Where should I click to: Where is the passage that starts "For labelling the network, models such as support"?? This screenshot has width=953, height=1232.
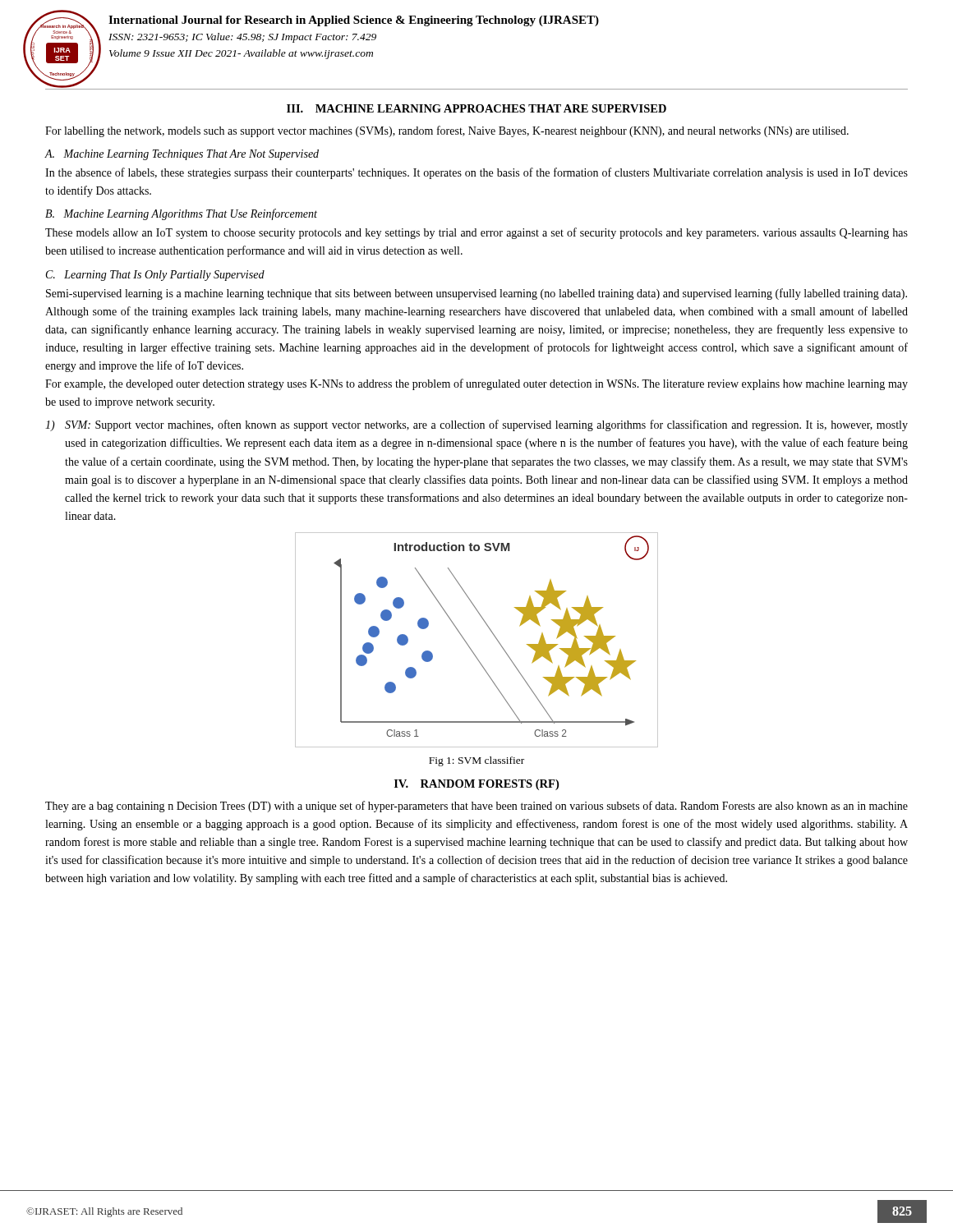click(447, 131)
